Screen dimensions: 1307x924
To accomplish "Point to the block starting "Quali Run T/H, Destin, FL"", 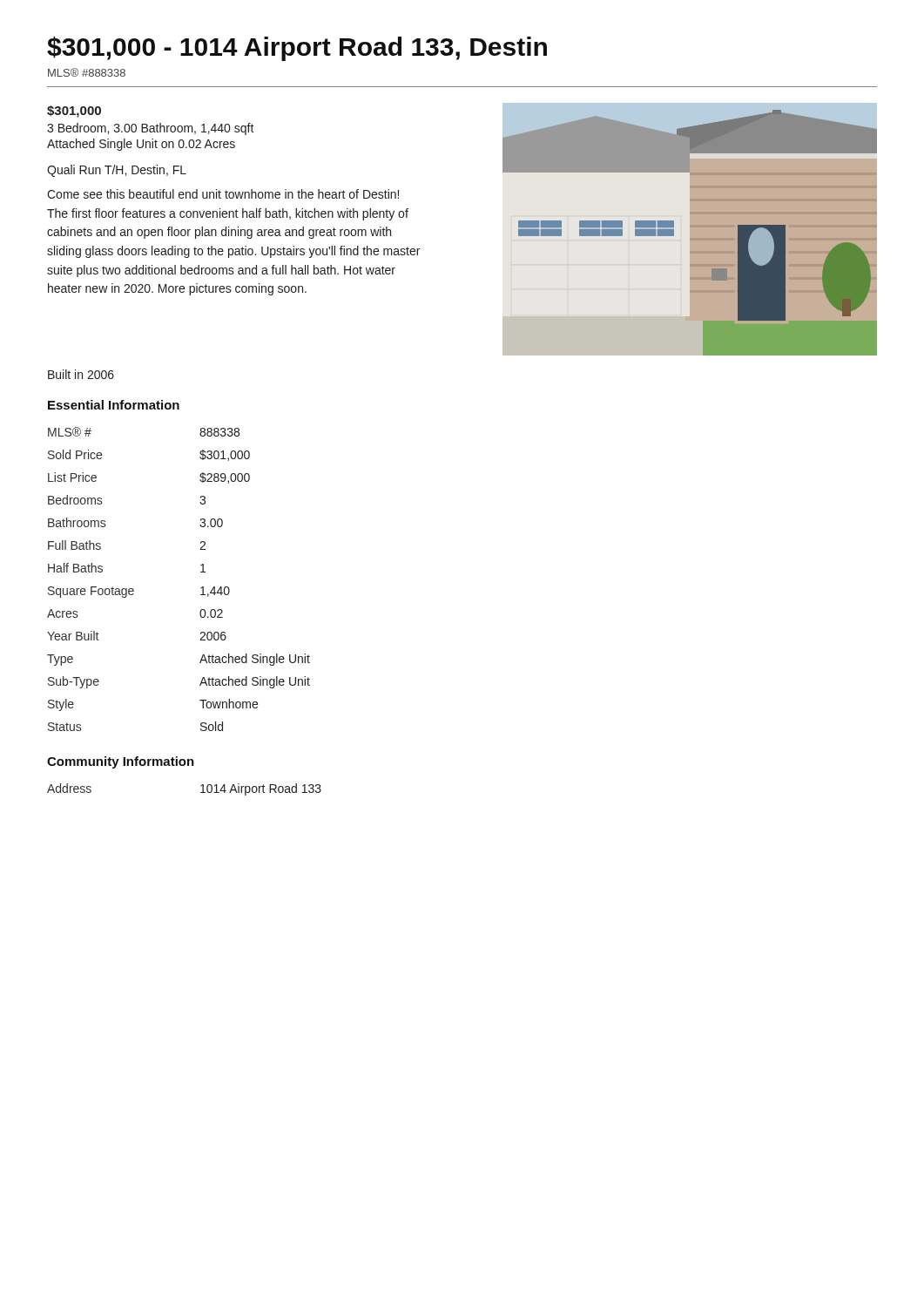I will (117, 171).
